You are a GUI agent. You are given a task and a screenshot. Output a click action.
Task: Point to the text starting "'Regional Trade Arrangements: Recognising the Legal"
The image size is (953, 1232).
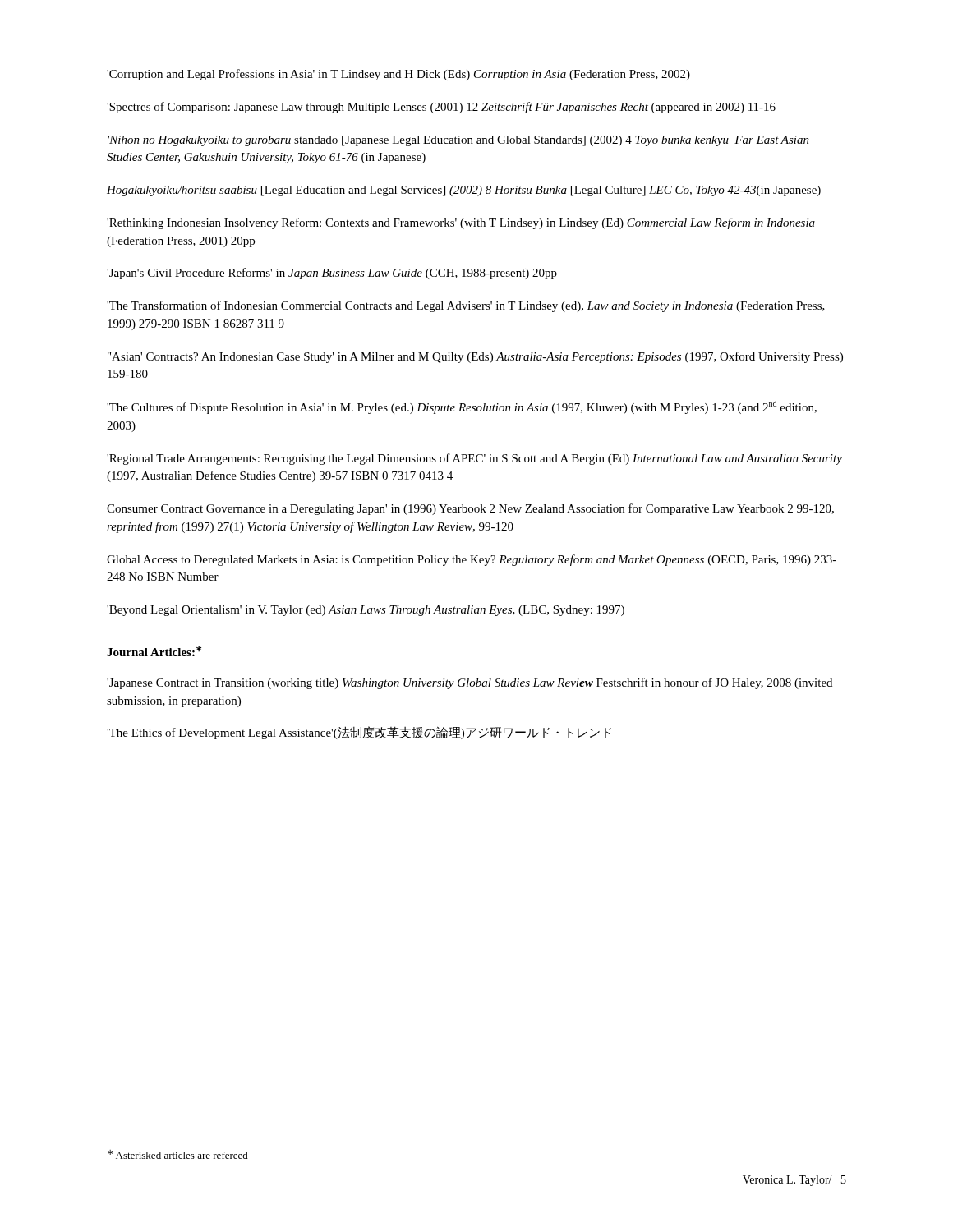[x=474, y=467]
